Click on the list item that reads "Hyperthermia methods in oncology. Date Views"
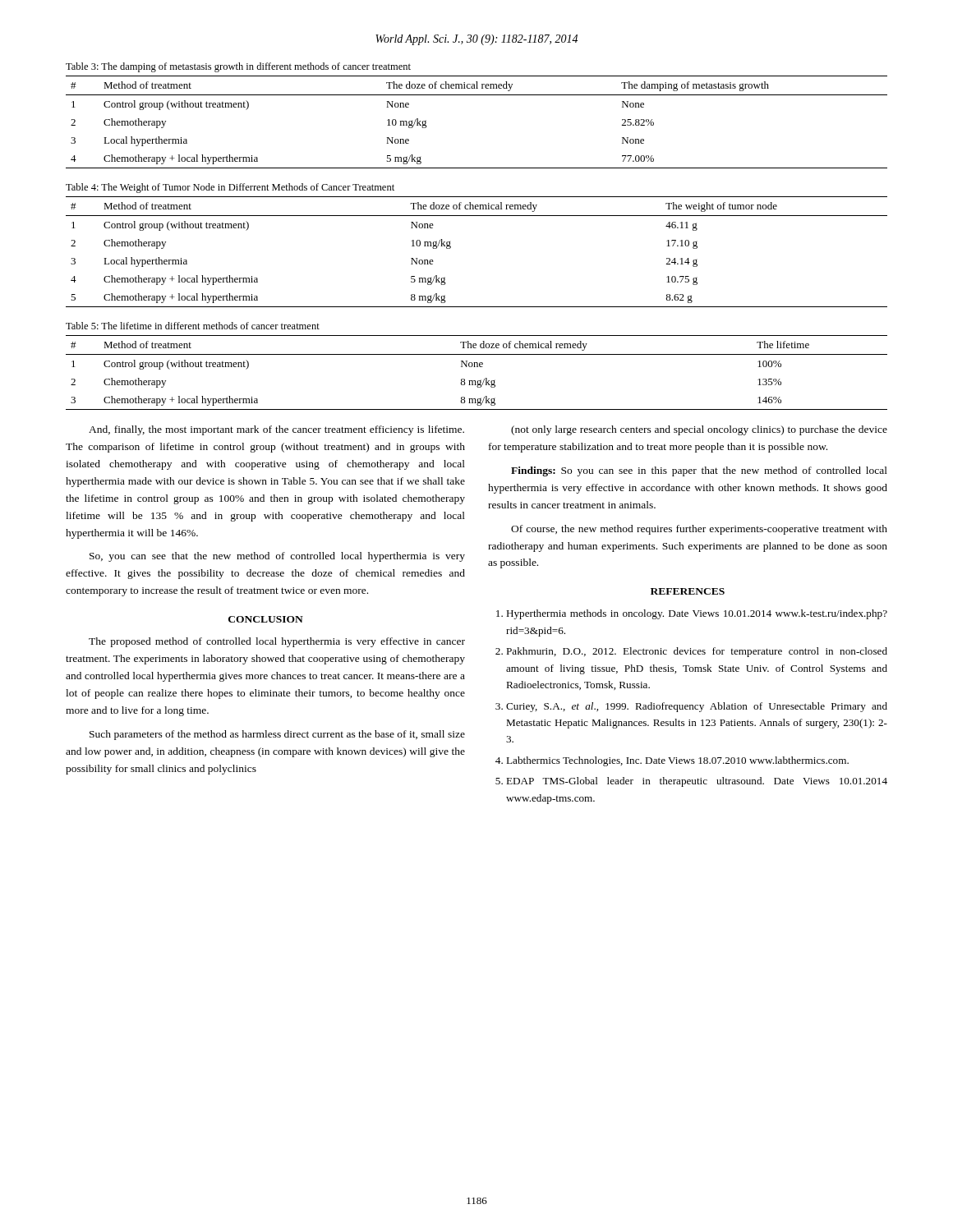 697,622
